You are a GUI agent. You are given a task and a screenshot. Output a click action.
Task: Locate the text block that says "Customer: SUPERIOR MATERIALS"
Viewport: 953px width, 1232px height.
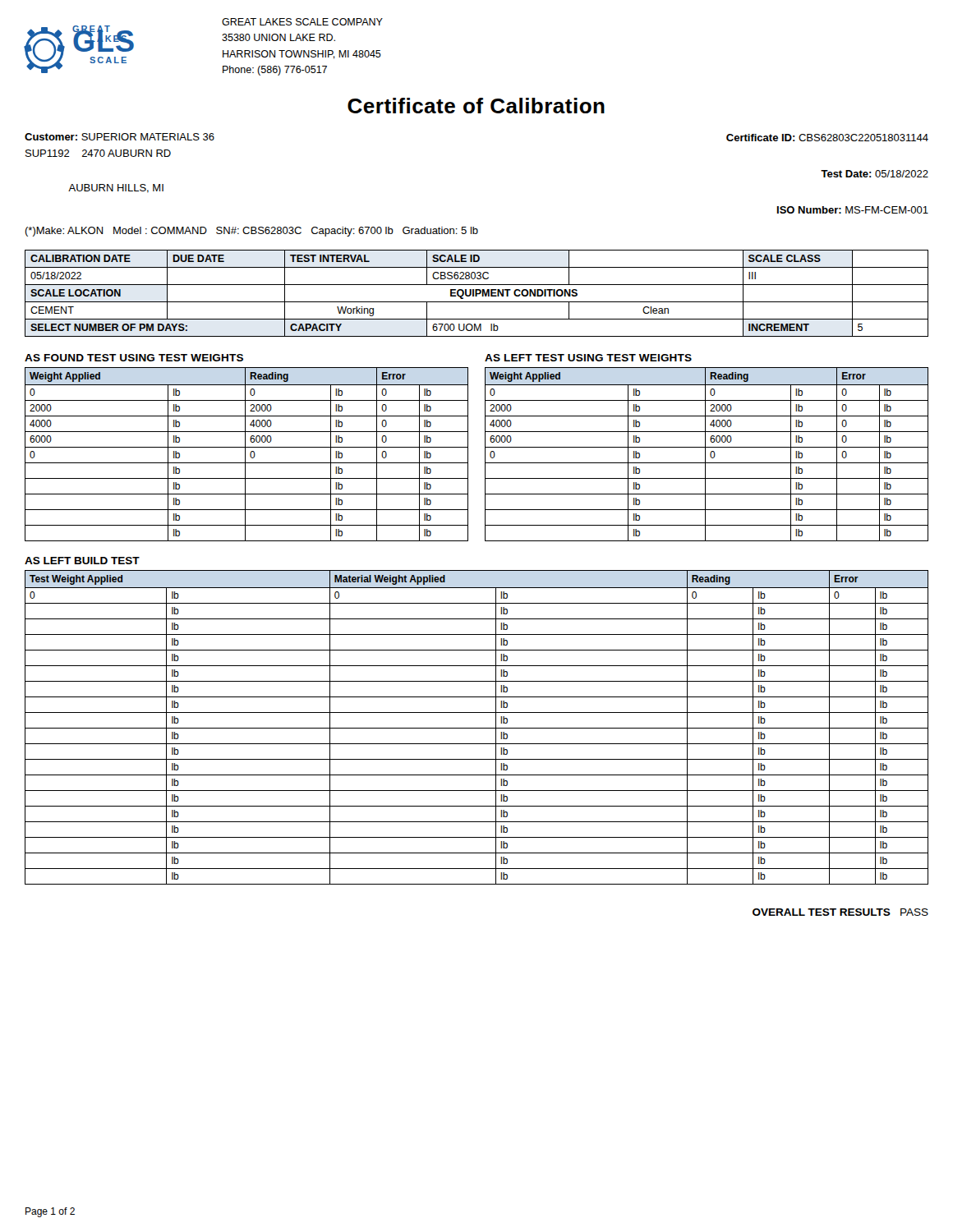pos(120,162)
